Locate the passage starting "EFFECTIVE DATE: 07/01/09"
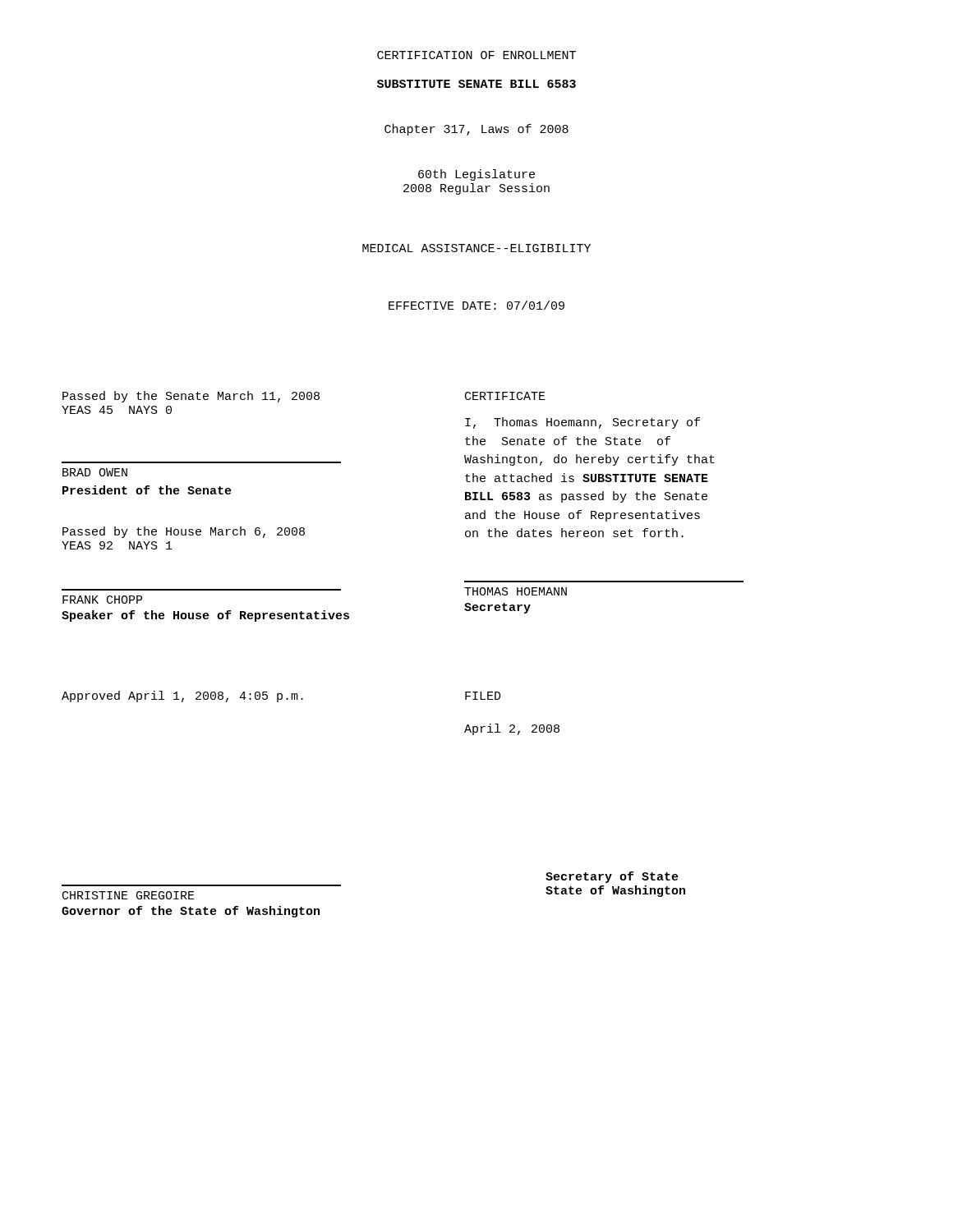The height and width of the screenshot is (1232, 953). coord(476,307)
